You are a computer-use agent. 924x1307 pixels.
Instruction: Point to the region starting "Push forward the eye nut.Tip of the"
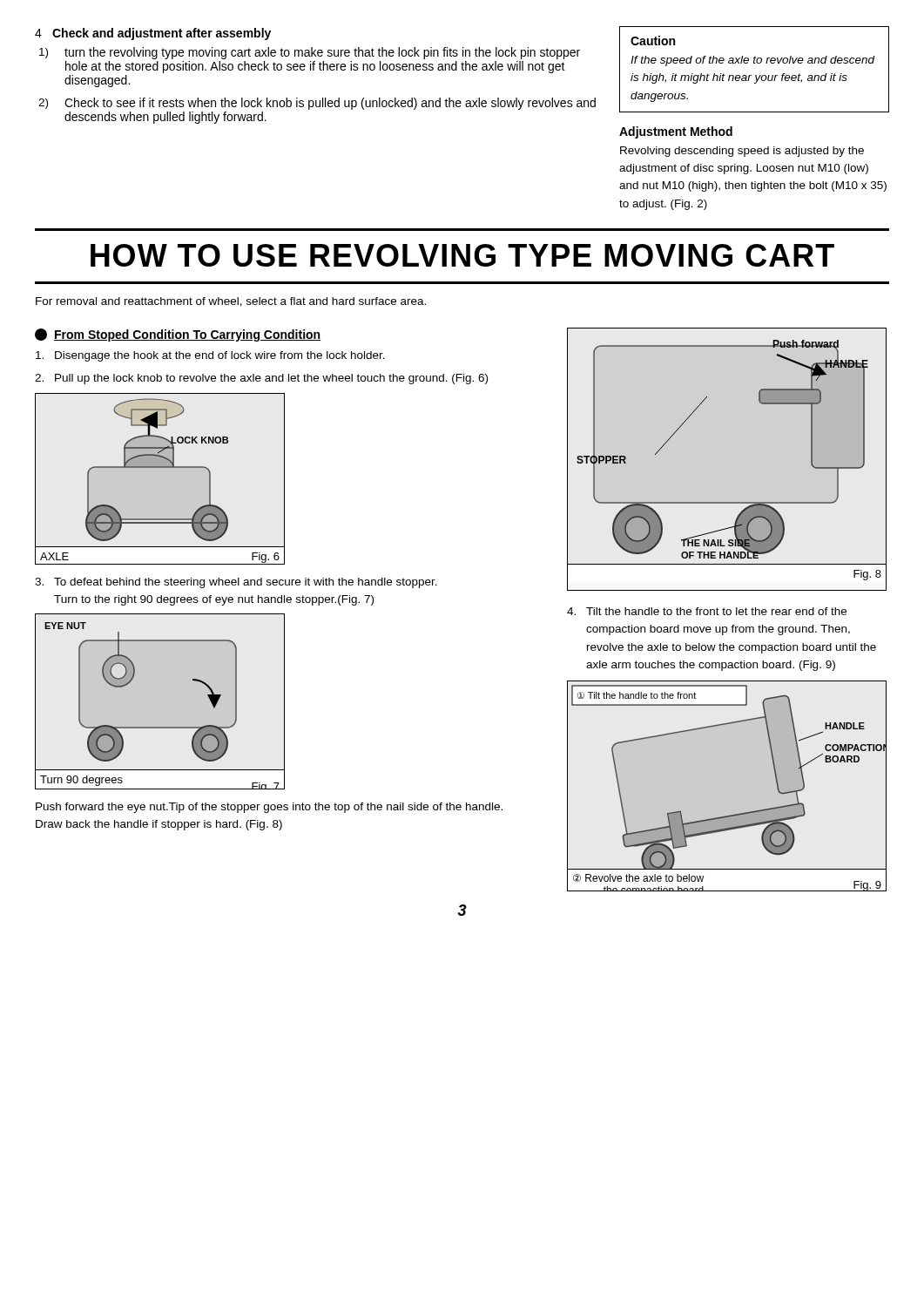click(269, 815)
